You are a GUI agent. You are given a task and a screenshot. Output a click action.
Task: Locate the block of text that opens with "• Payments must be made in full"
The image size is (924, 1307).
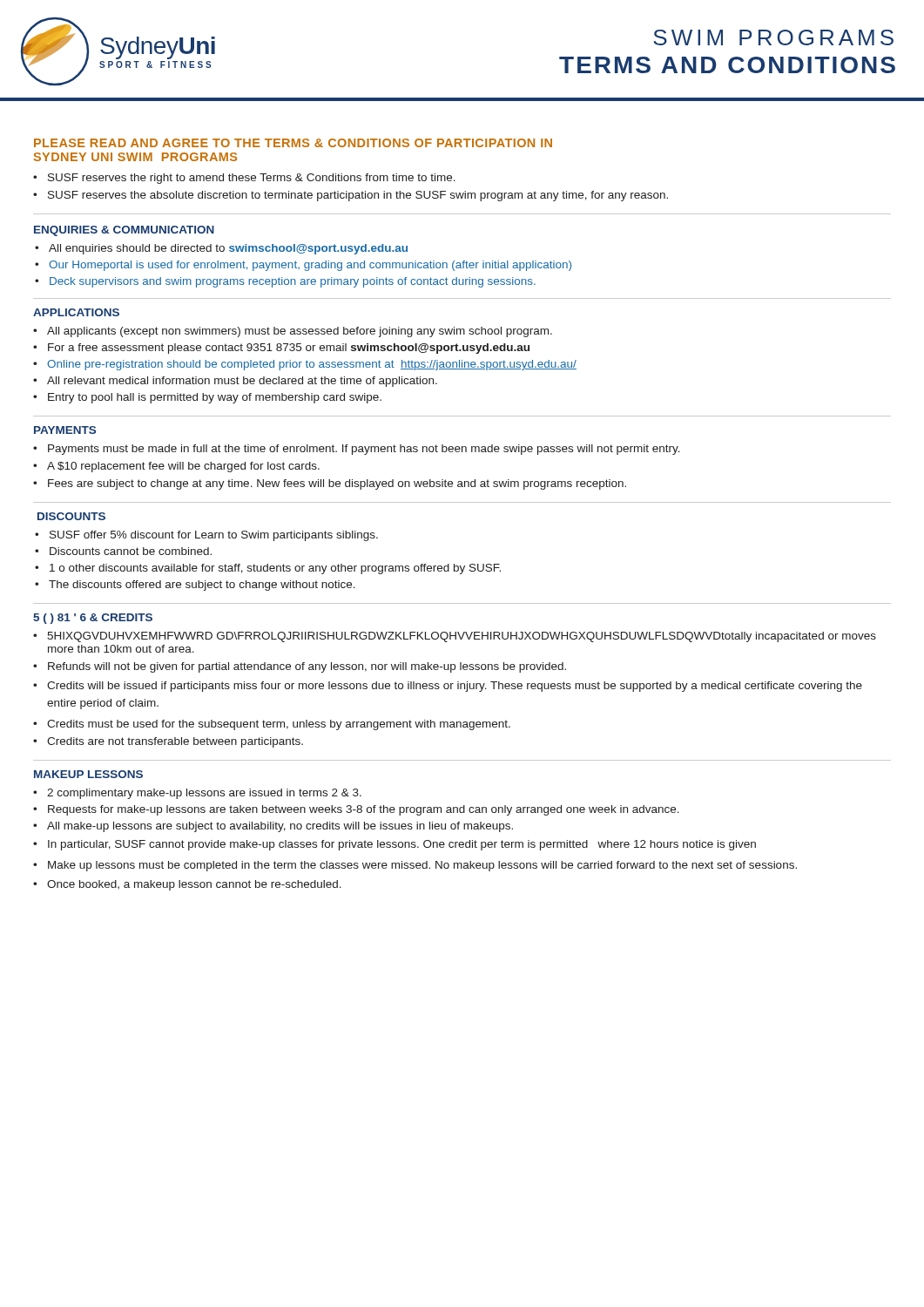click(x=357, y=448)
